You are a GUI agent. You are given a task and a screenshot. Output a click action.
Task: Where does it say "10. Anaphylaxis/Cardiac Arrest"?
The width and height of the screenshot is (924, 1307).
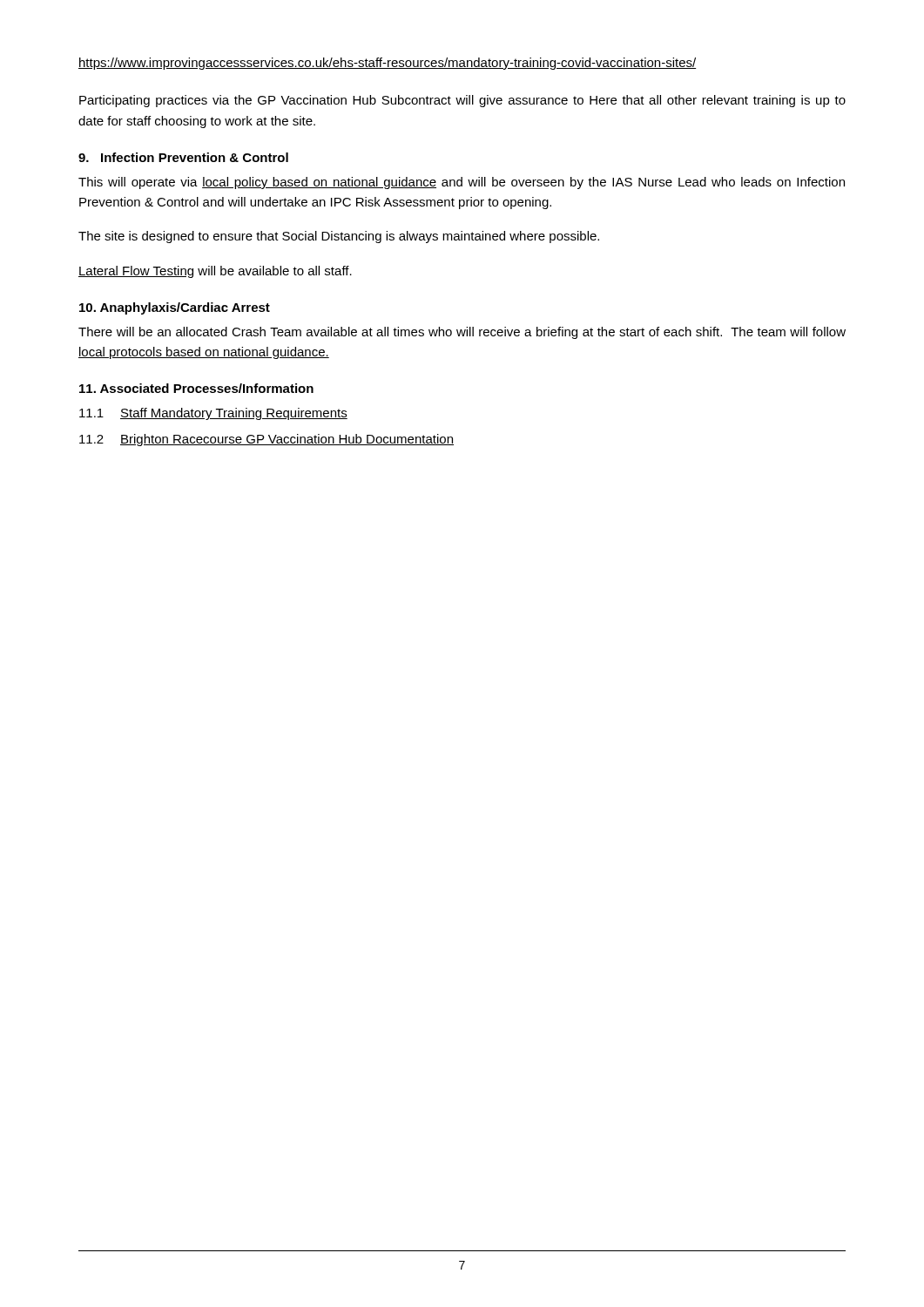point(174,307)
